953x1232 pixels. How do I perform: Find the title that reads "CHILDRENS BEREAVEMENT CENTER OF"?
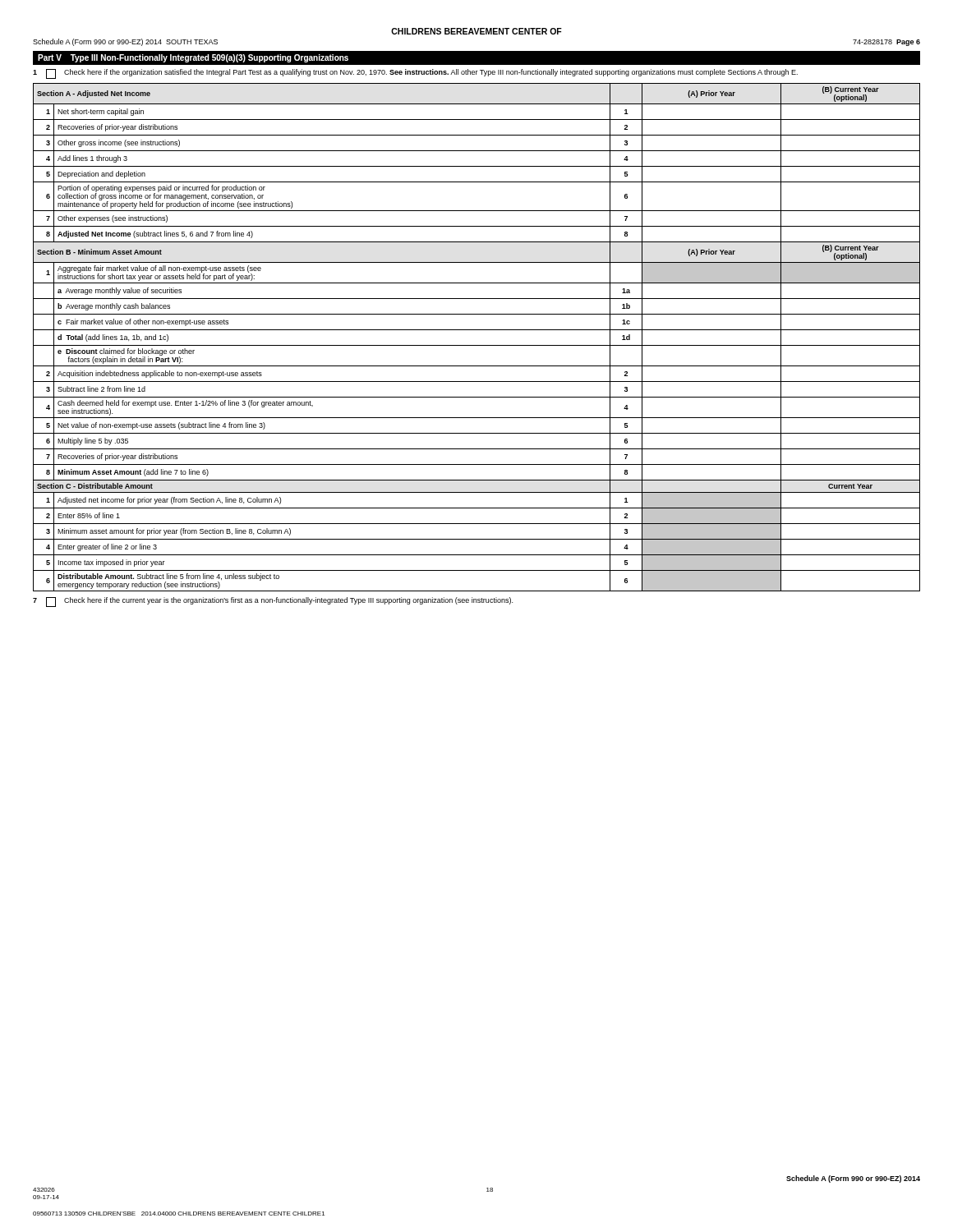tap(476, 31)
